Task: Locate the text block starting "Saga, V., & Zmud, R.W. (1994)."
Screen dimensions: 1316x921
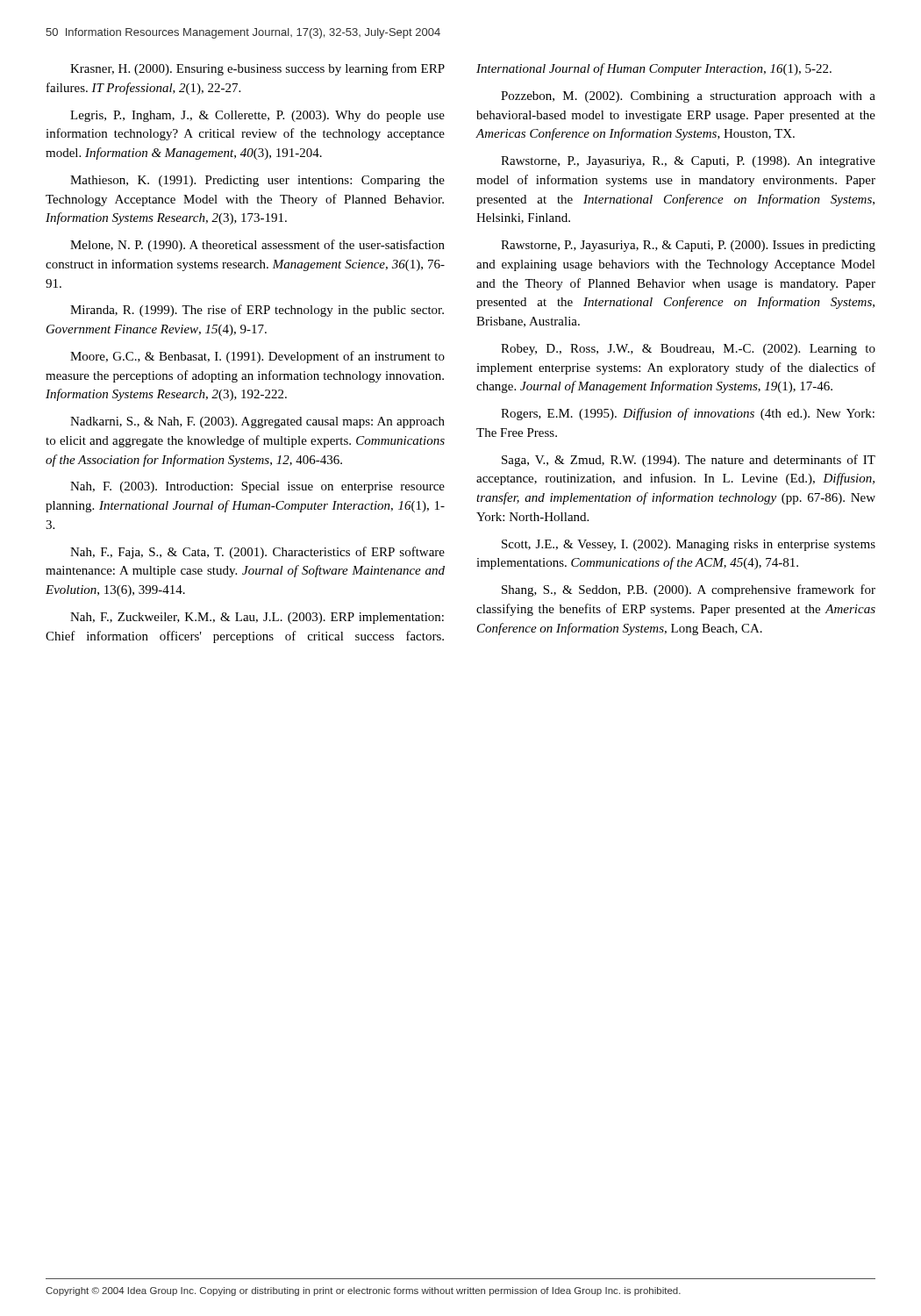Action: pos(676,489)
